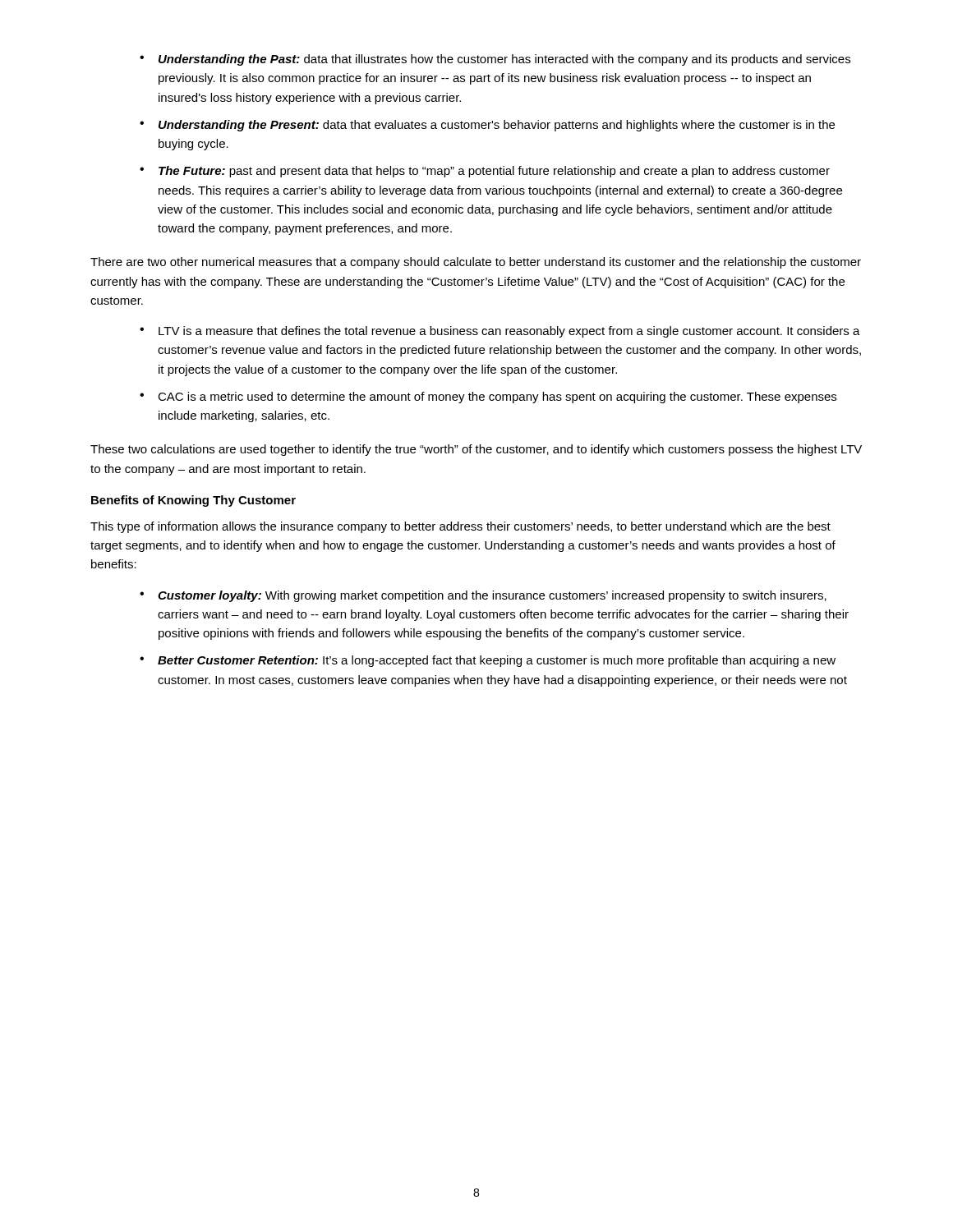Where is the passage that starts "• Understanding the Past: data that"?
Screen dimensions: 1232x953
click(501, 78)
